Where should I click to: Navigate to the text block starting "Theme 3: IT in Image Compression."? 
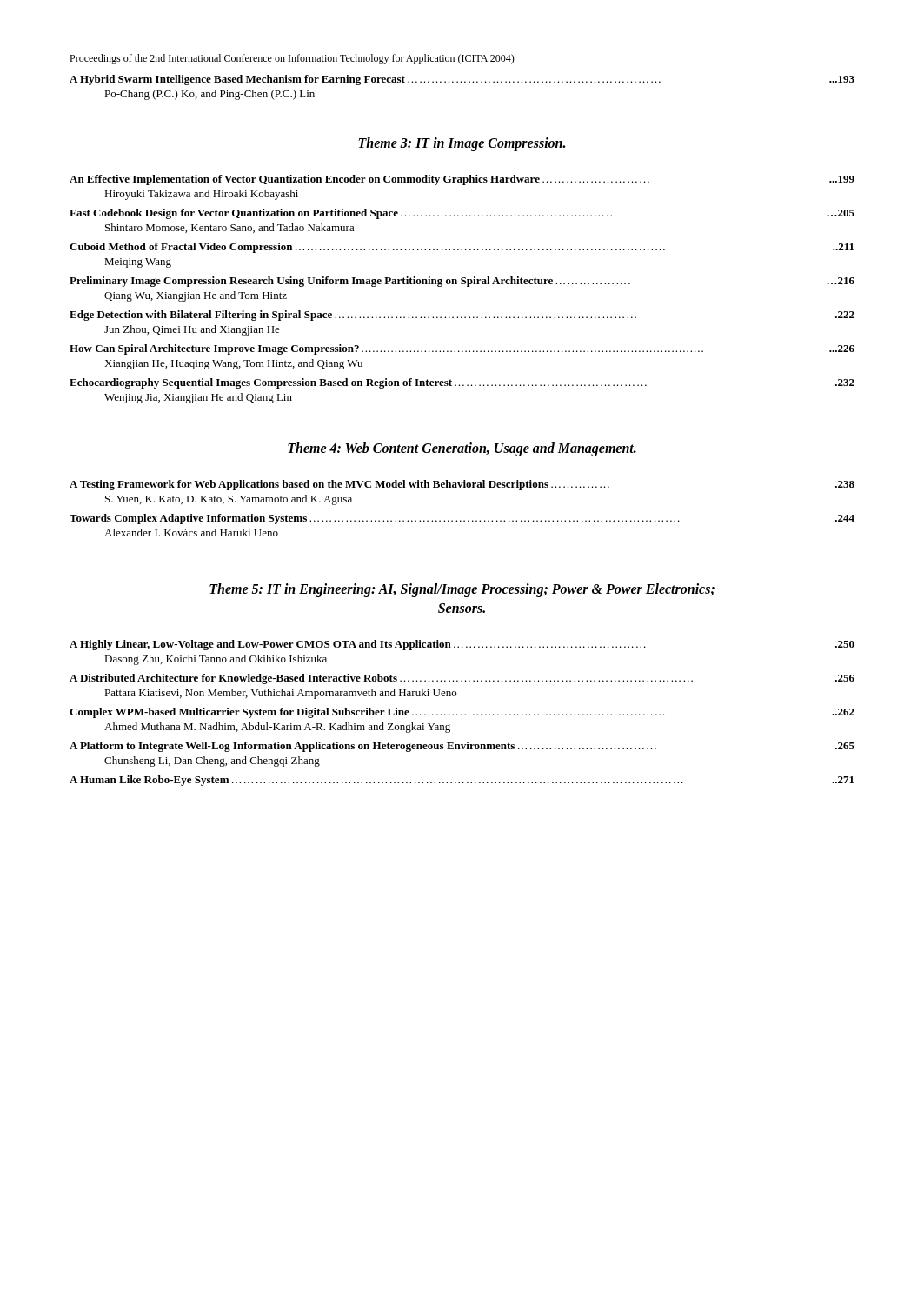pos(462,143)
